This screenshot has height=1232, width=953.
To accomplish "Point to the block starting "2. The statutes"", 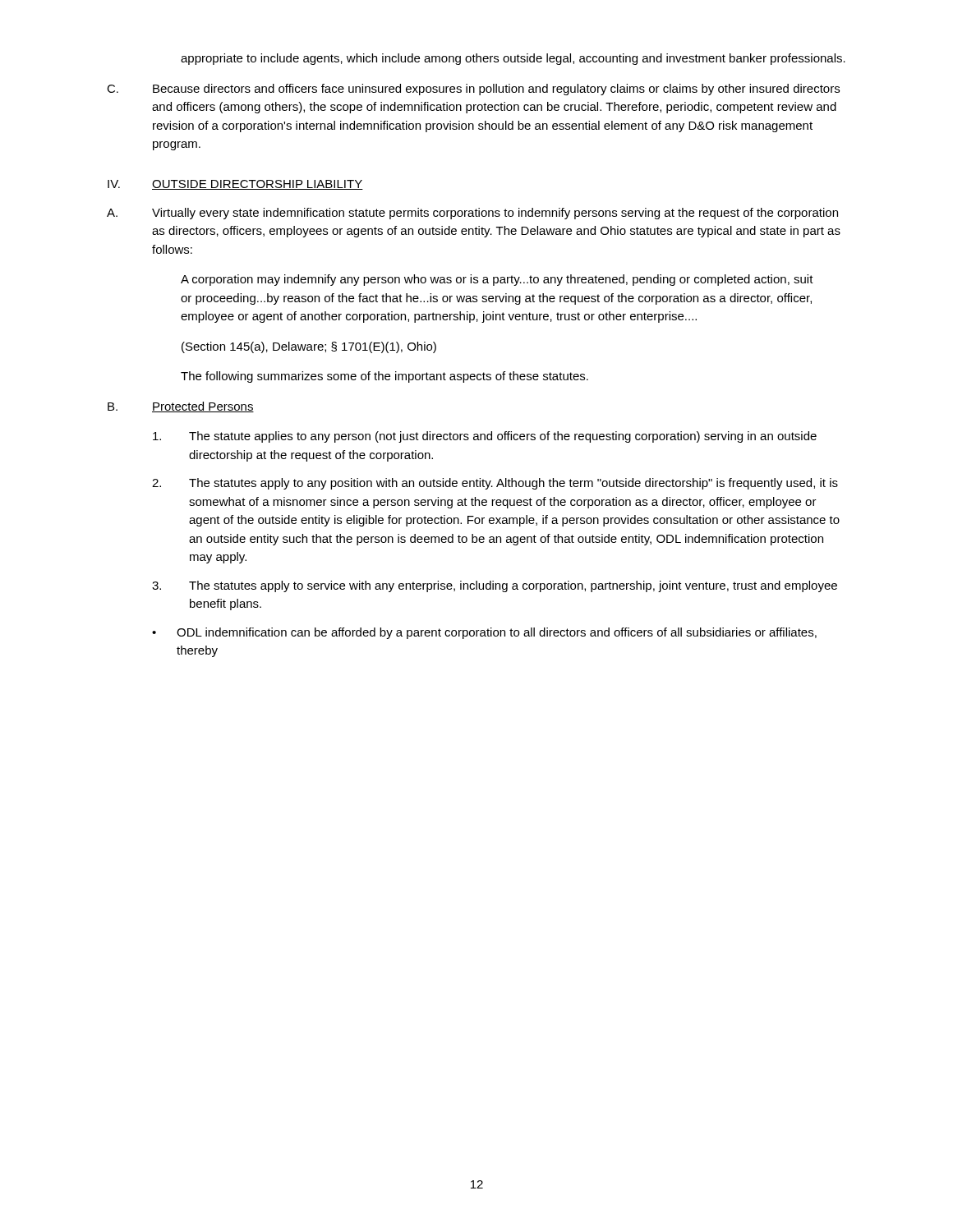I will 499,520.
